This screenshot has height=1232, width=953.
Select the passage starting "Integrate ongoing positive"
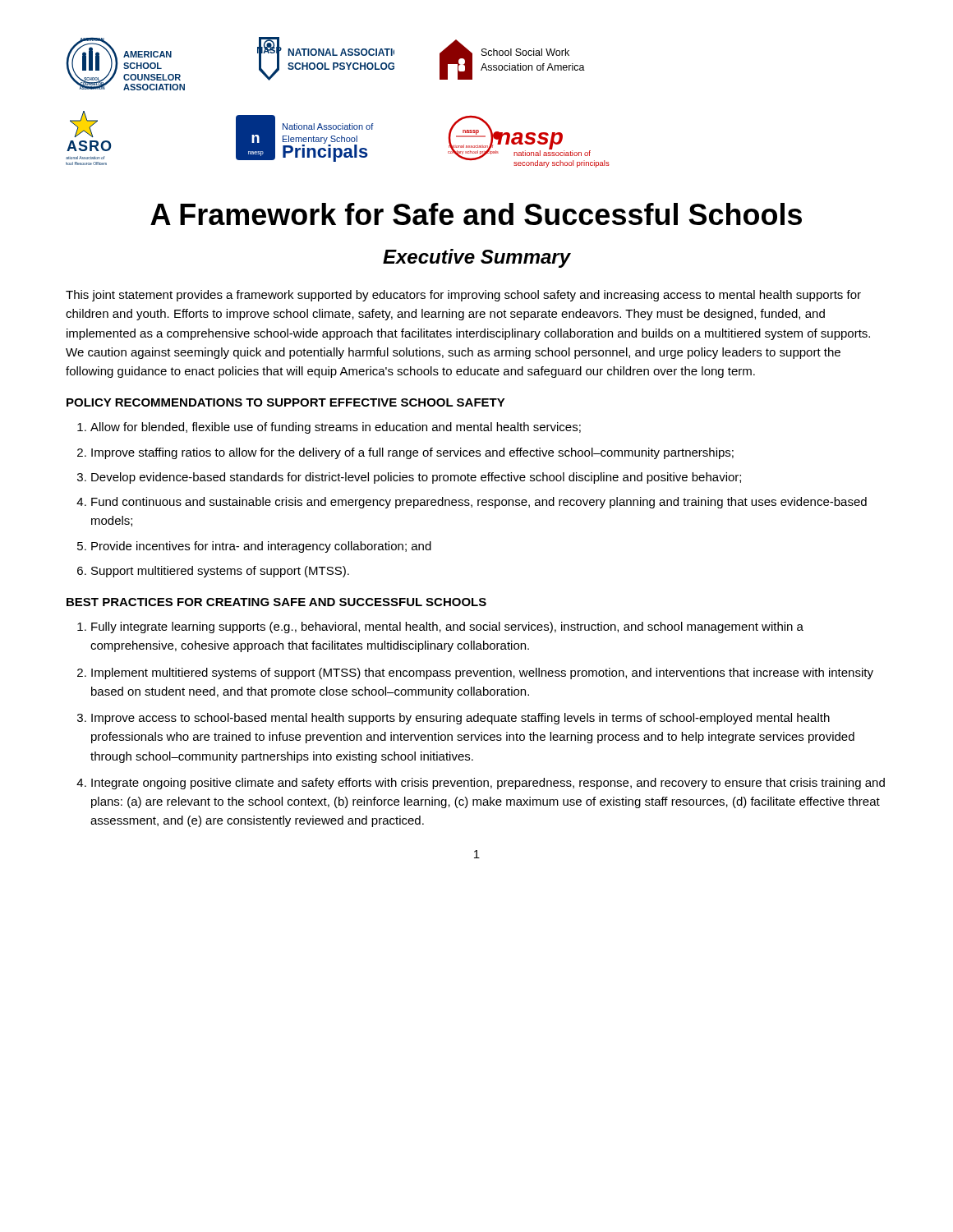click(x=488, y=801)
